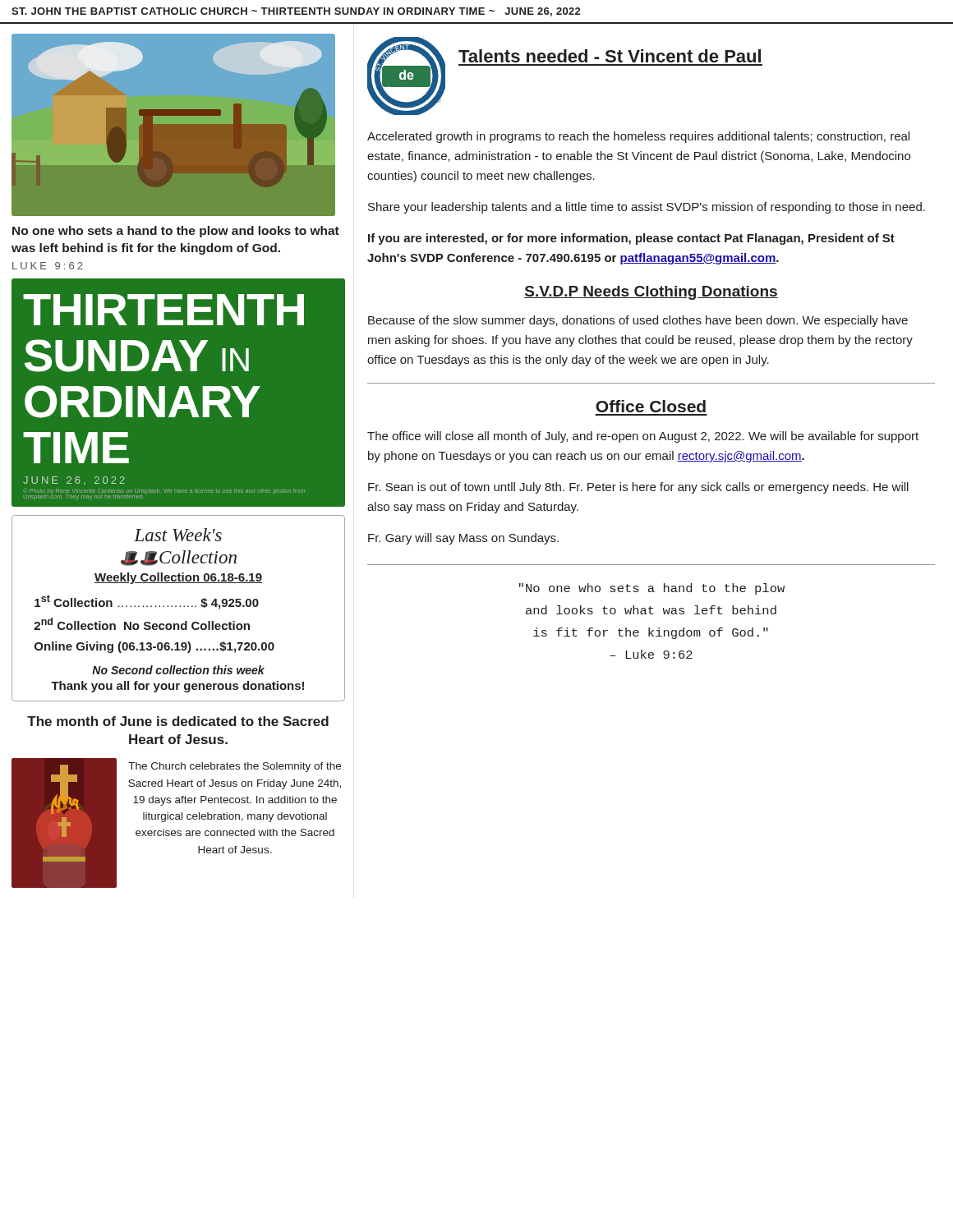Click on the photo
953x1232 pixels.
(x=173, y=125)
